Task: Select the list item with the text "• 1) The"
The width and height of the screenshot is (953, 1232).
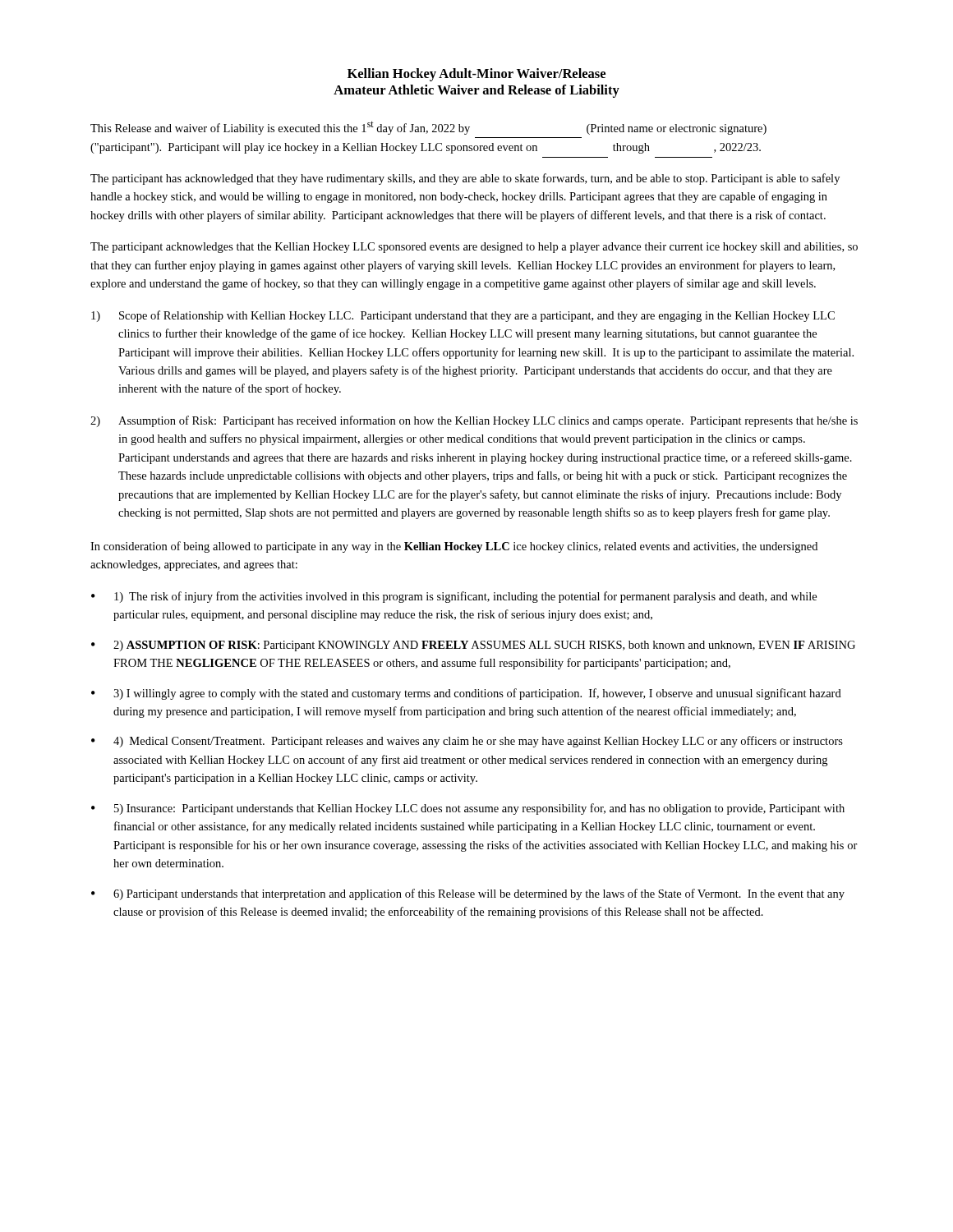Action: (476, 605)
